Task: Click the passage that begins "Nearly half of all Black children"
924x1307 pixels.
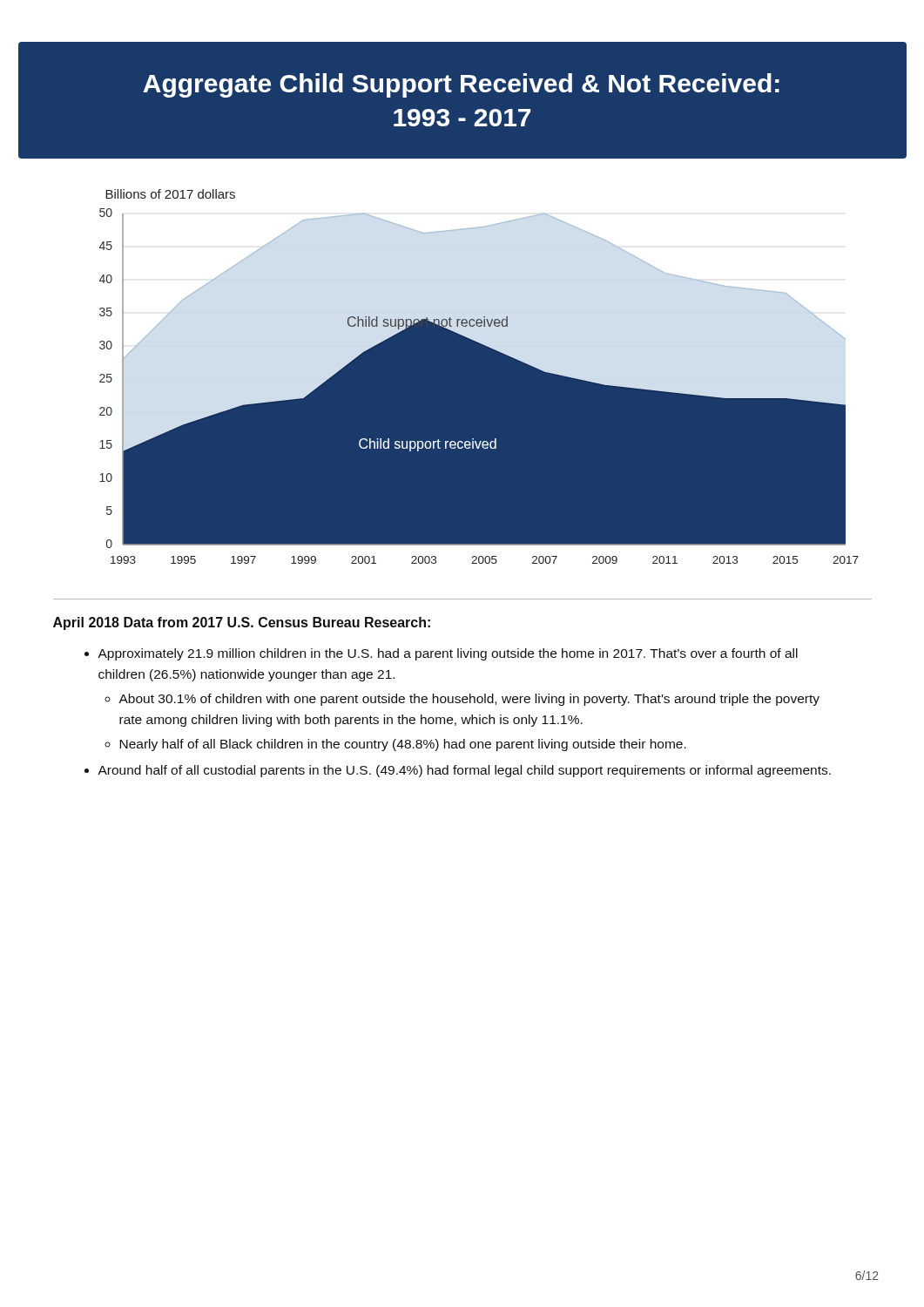Action: 403,744
